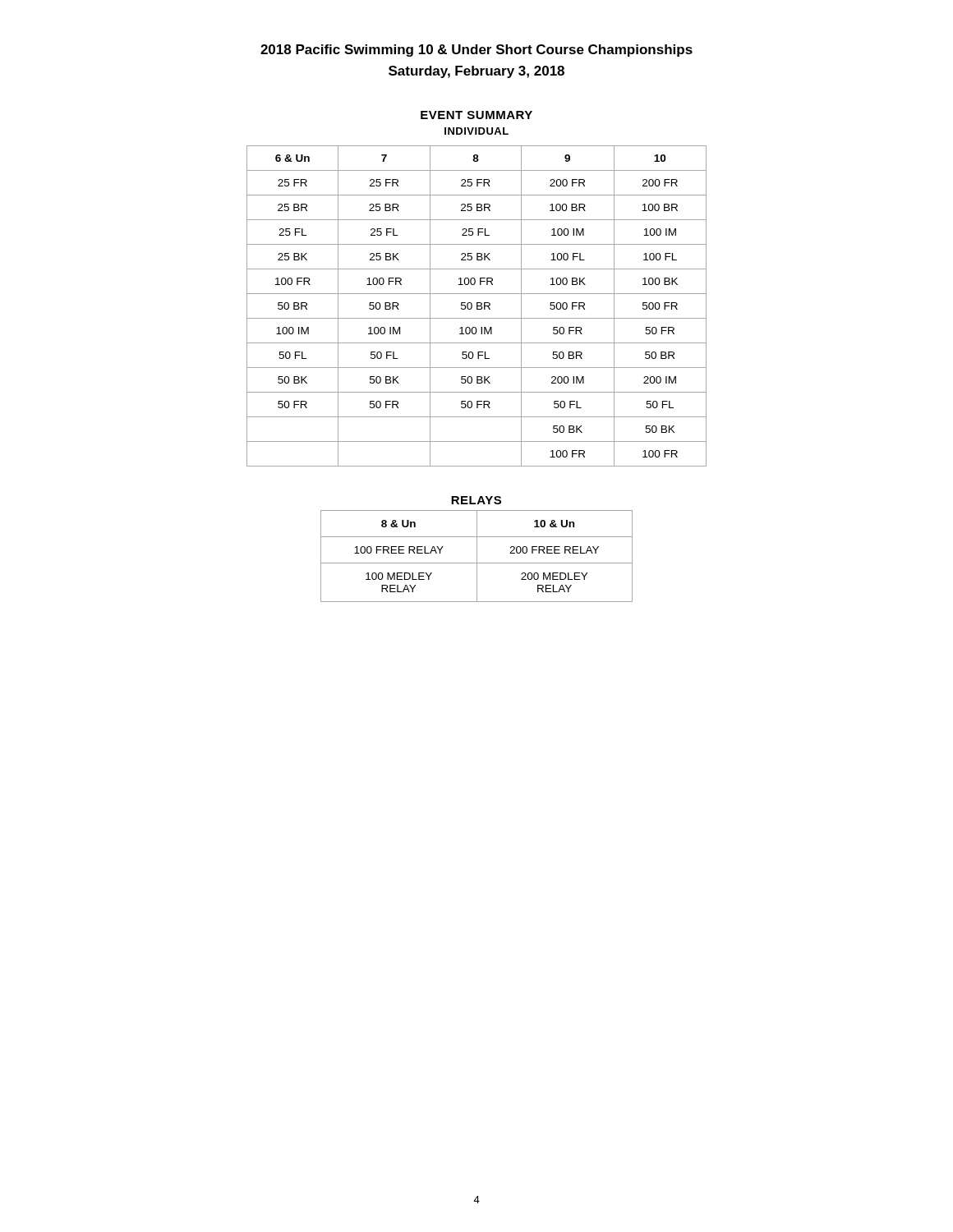Locate the block starting "2018 Pacific Swimming 10 & Under Short"
This screenshot has width=953, height=1232.
point(476,60)
